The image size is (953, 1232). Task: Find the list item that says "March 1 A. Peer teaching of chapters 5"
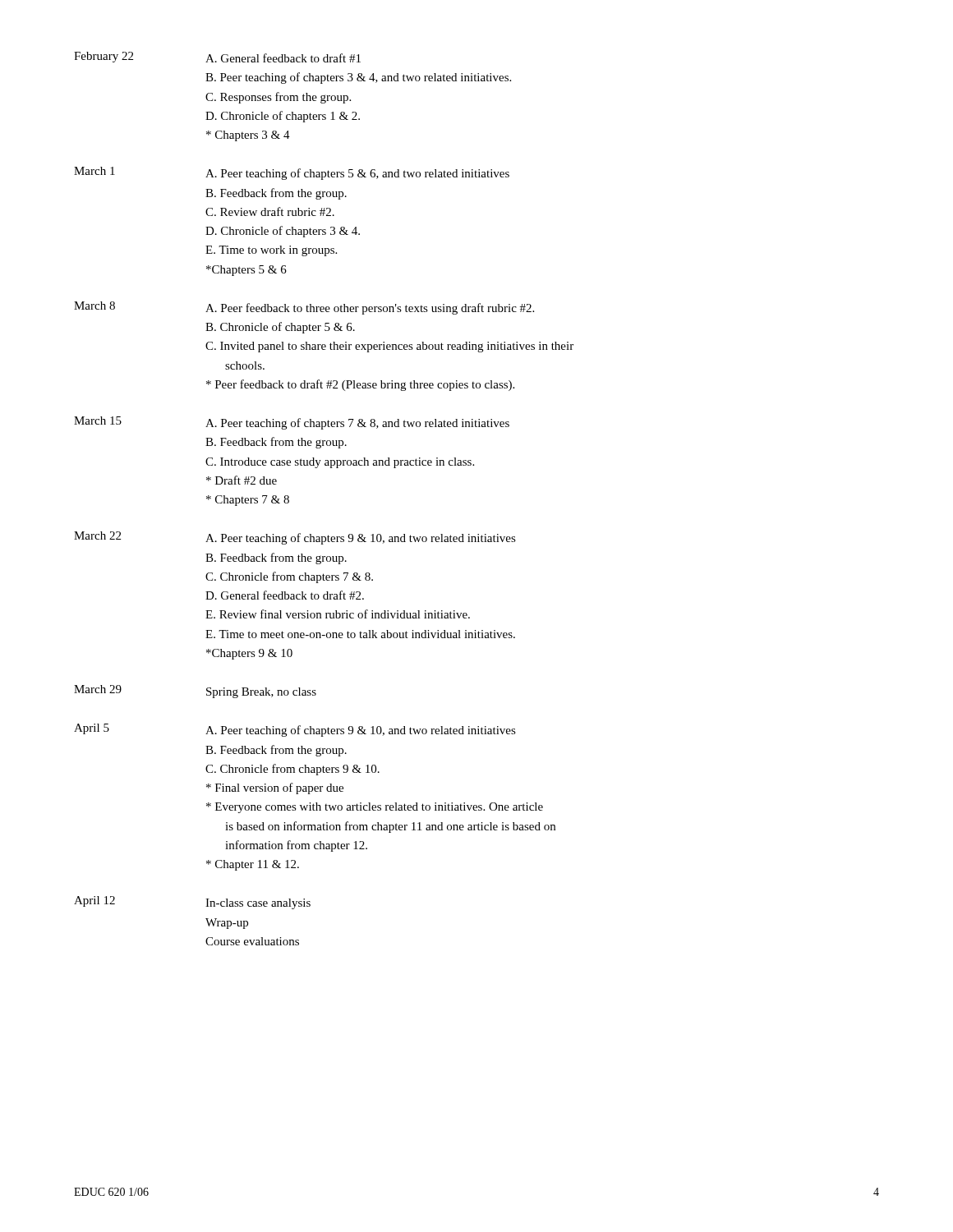coord(292,173)
